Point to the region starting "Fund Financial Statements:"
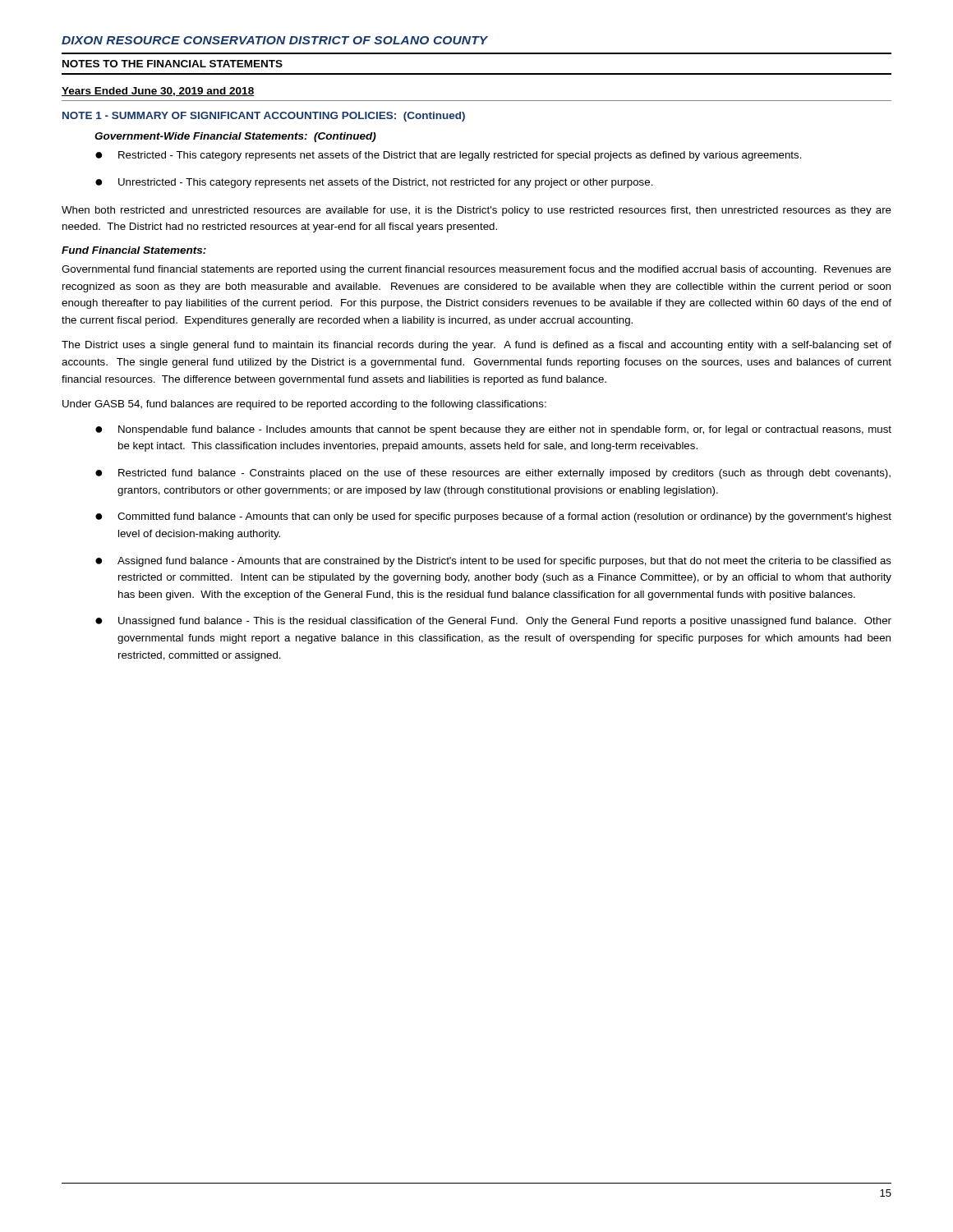Screen dimensions: 1232x953 (134, 250)
